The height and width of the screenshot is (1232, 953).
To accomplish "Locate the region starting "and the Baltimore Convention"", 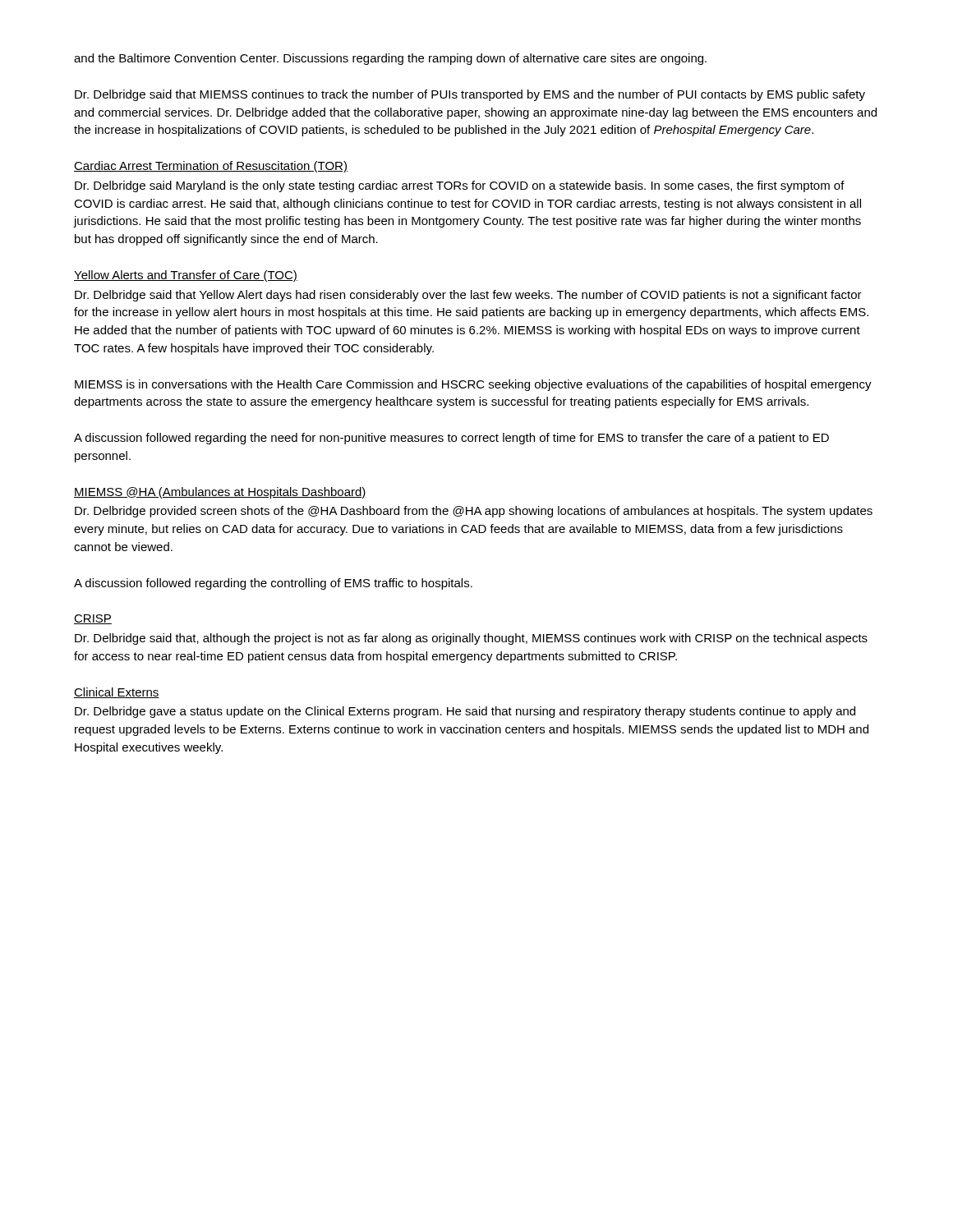I will (x=391, y=58).
